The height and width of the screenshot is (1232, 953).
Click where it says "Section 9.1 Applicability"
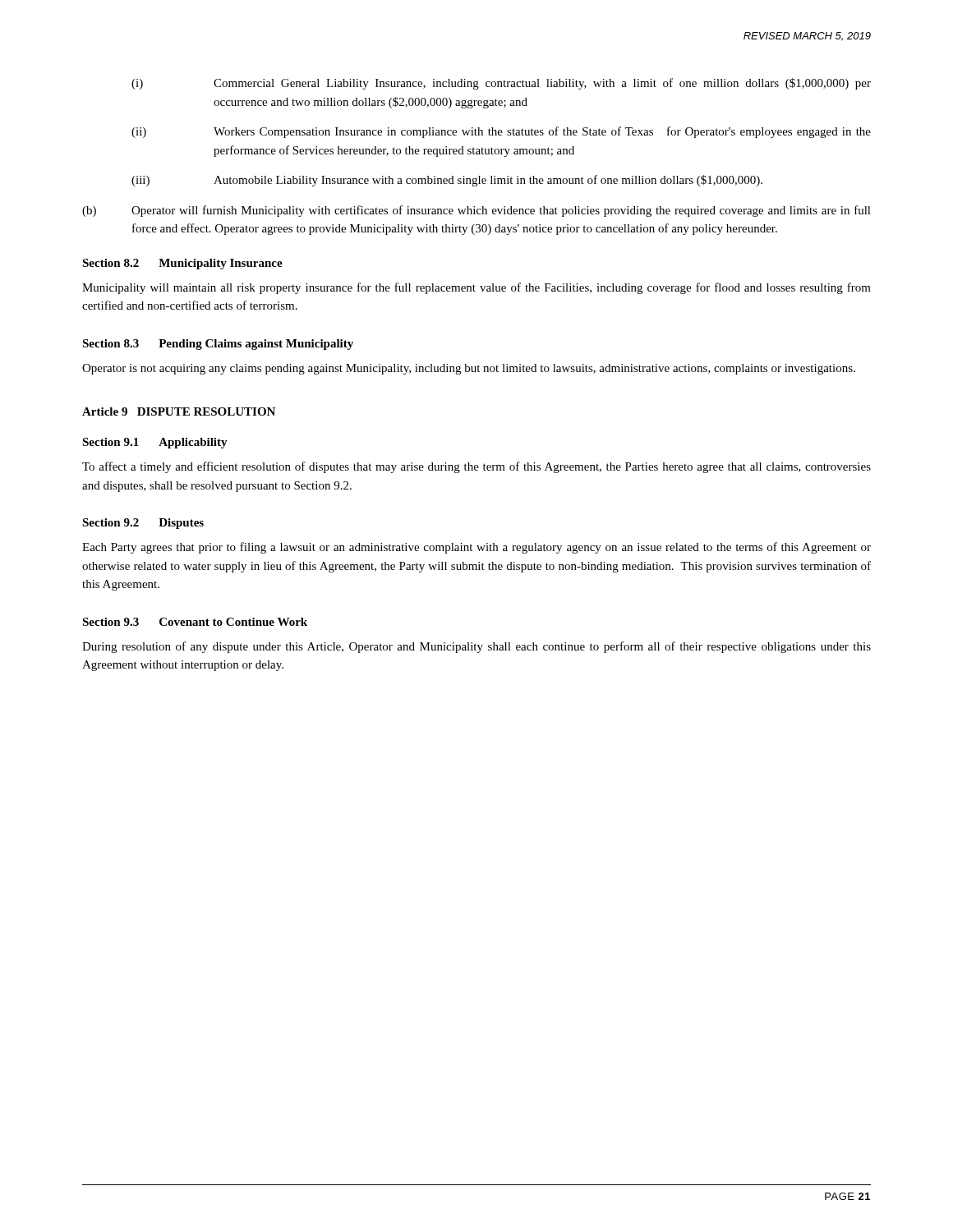point(155,442)
